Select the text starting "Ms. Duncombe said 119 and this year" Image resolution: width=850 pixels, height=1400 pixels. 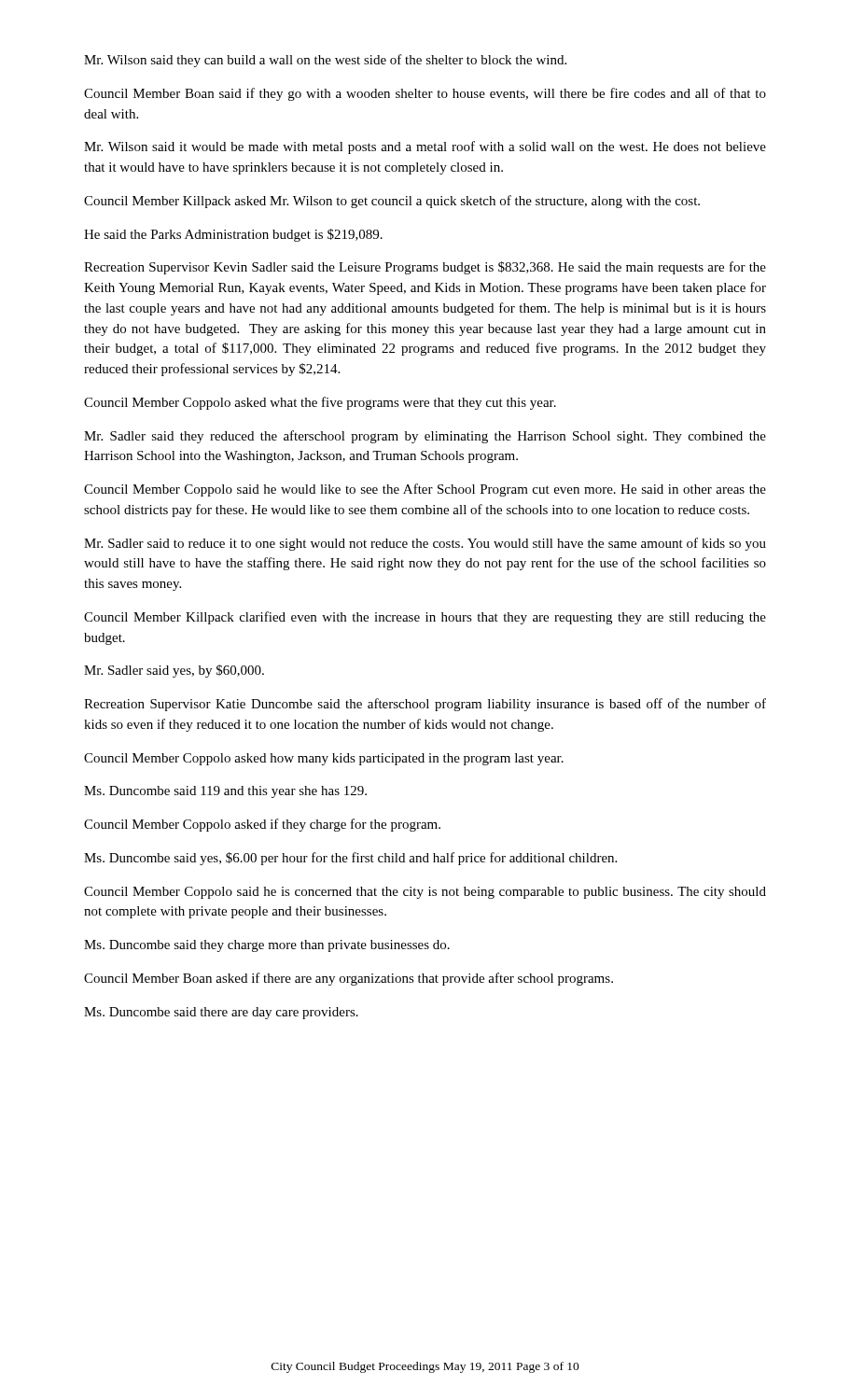coord(226,791)
